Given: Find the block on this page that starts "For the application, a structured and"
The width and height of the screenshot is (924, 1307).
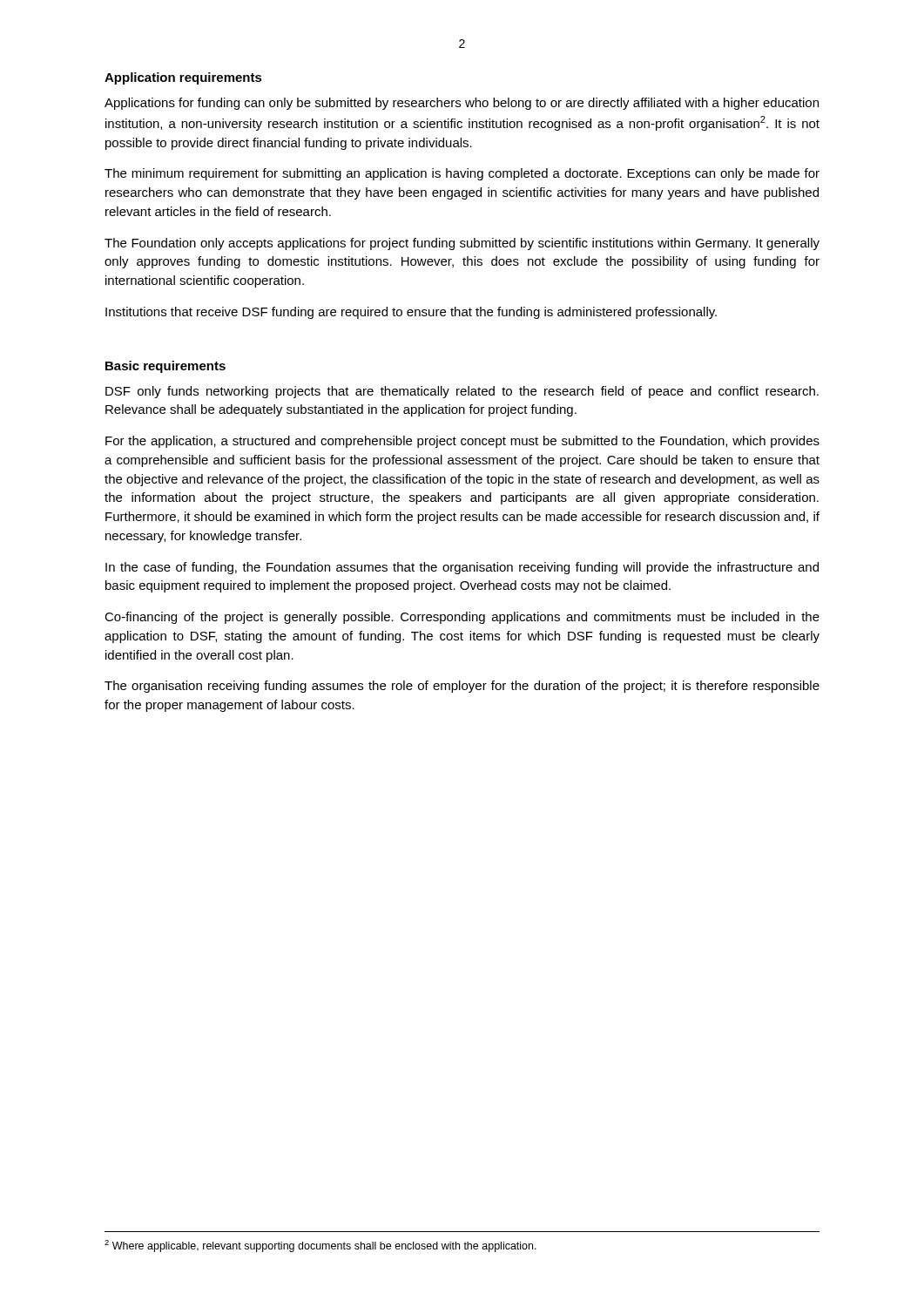Looking at the screenshot, I should [462, 488].
